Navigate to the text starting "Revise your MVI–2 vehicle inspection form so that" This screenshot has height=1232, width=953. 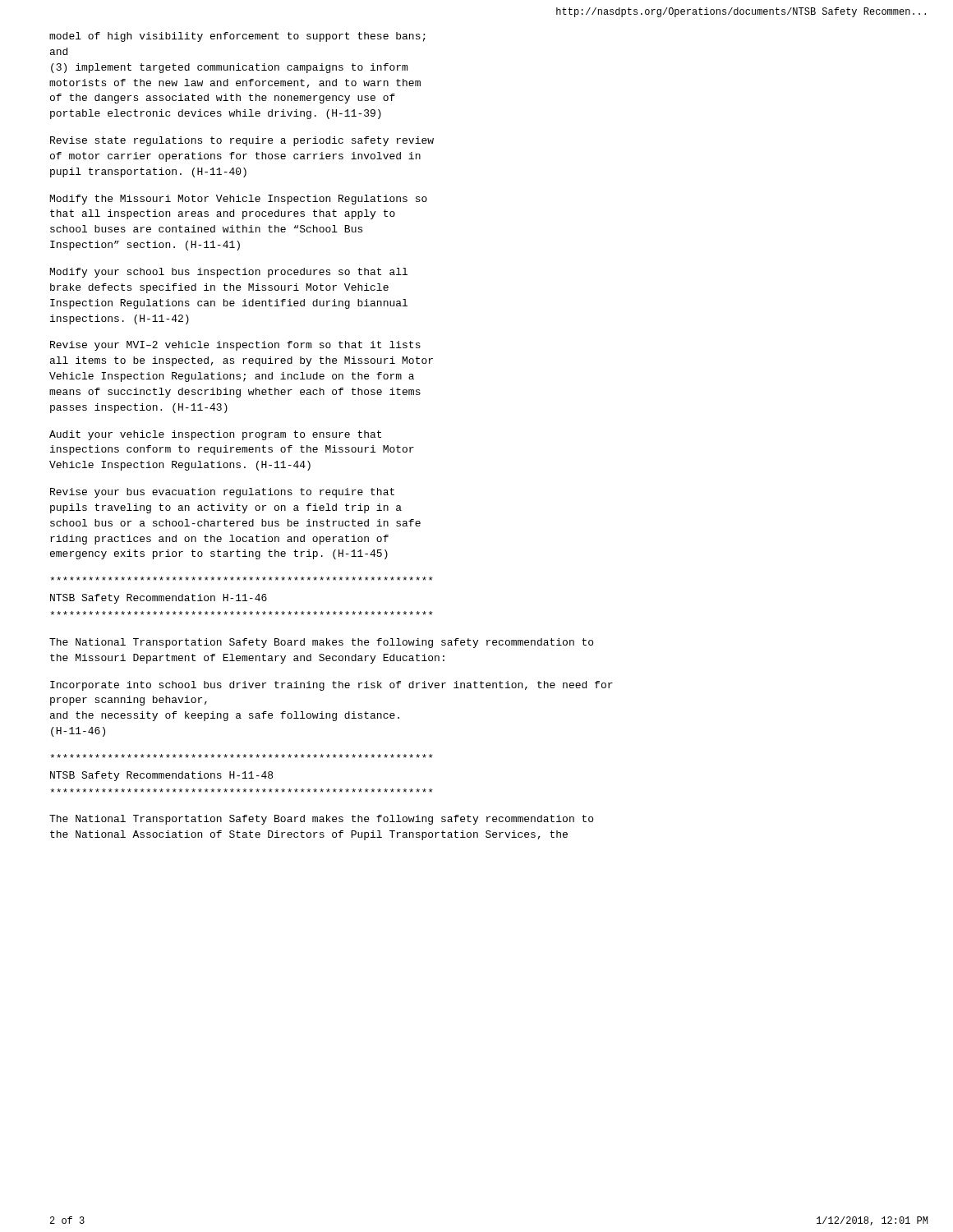(242, 377)
